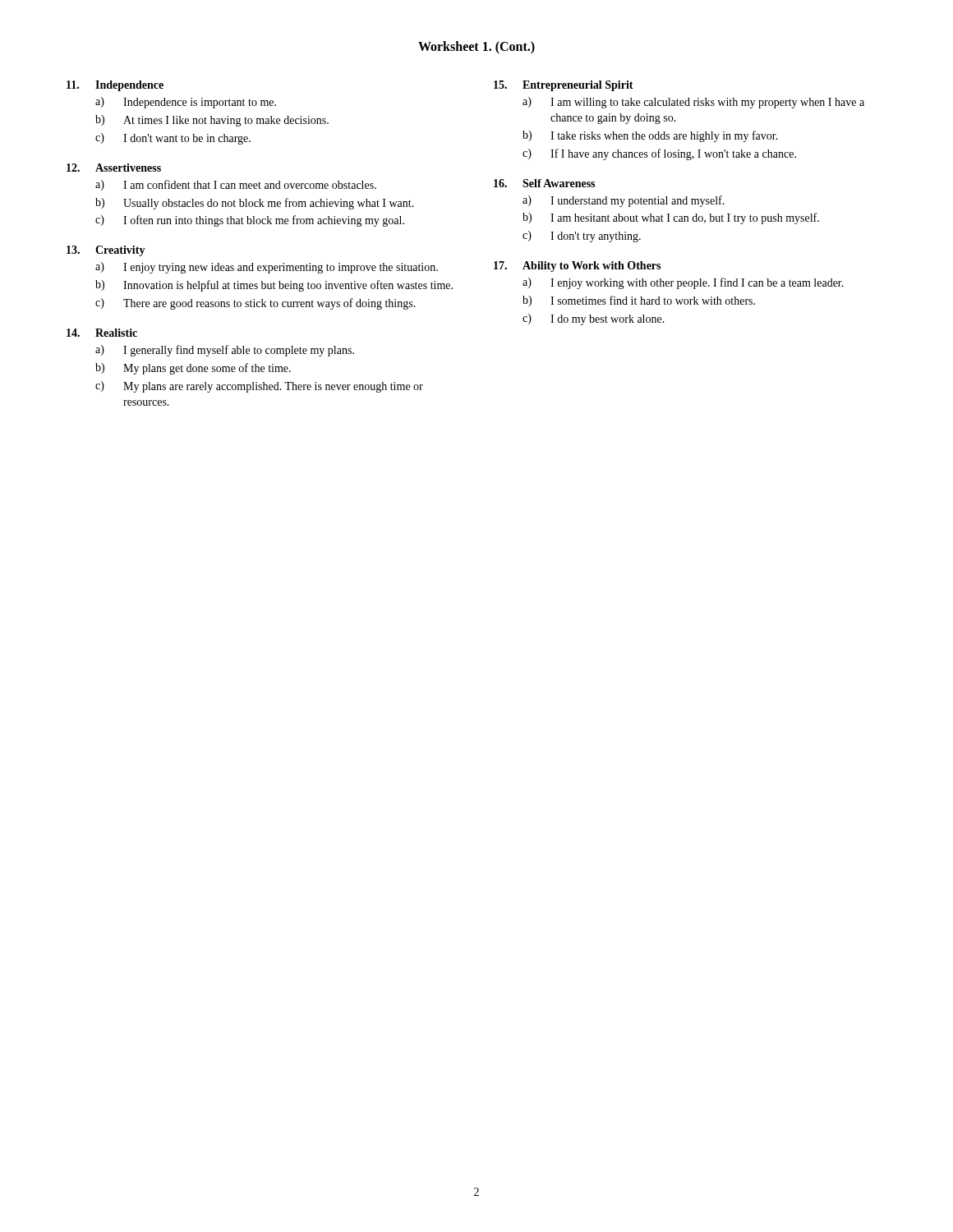953x1232 pixels.
Task: Navigate to the text starting "a) Independence is important to me."
Action: pyautogui.click(x=263, y=103)
